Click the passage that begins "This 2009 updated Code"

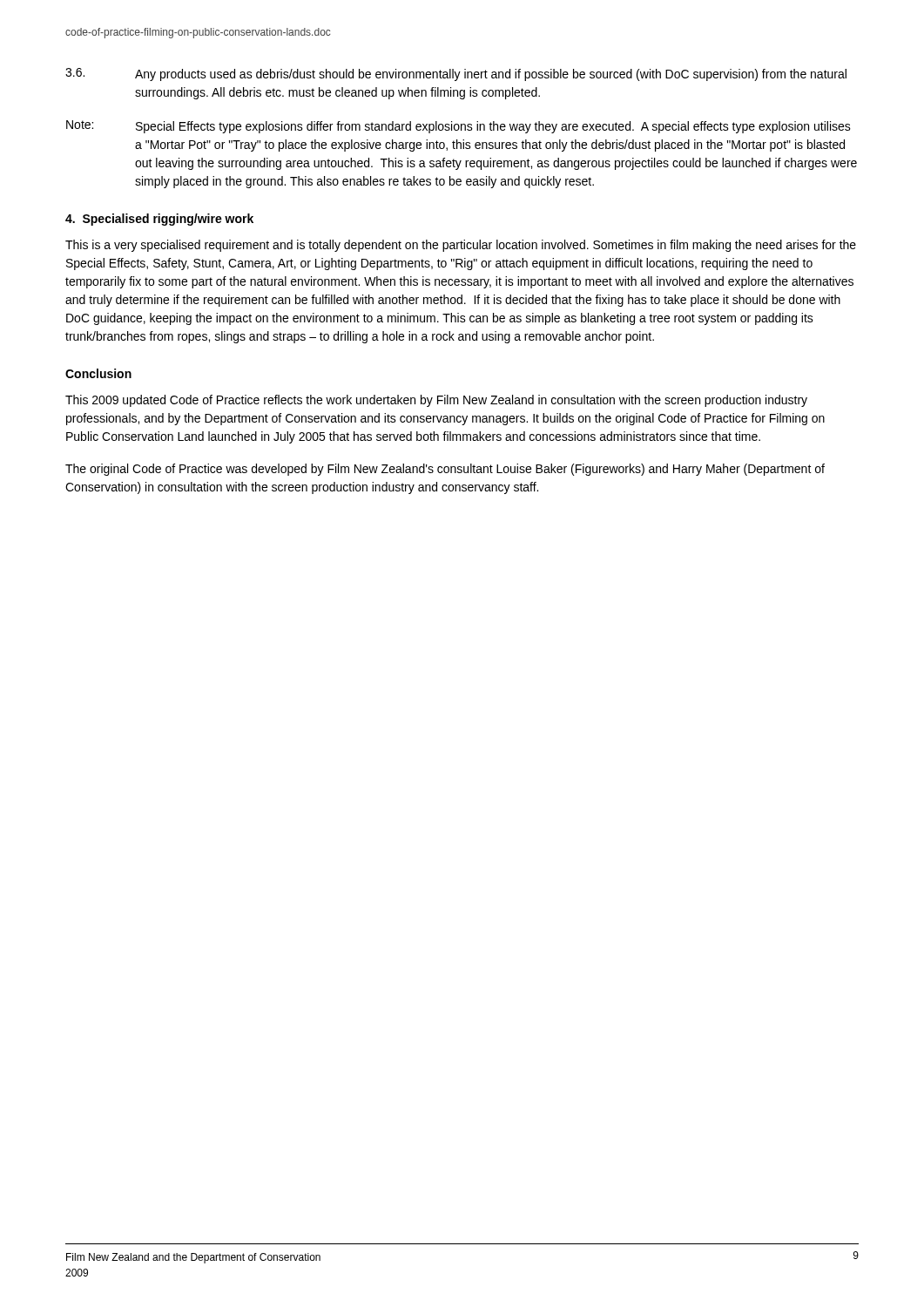point(445,418)
